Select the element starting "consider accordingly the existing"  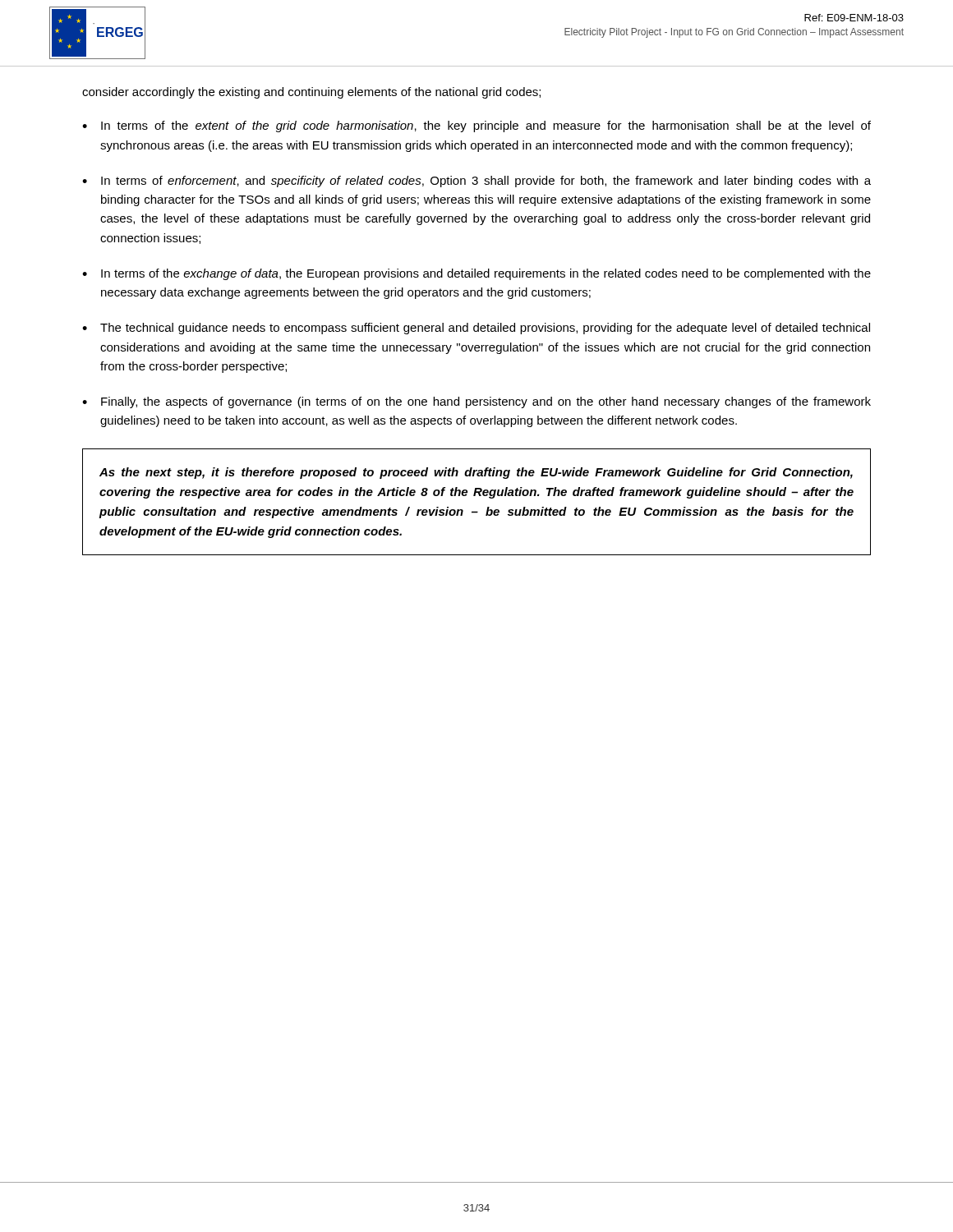[x=312, y=92]
